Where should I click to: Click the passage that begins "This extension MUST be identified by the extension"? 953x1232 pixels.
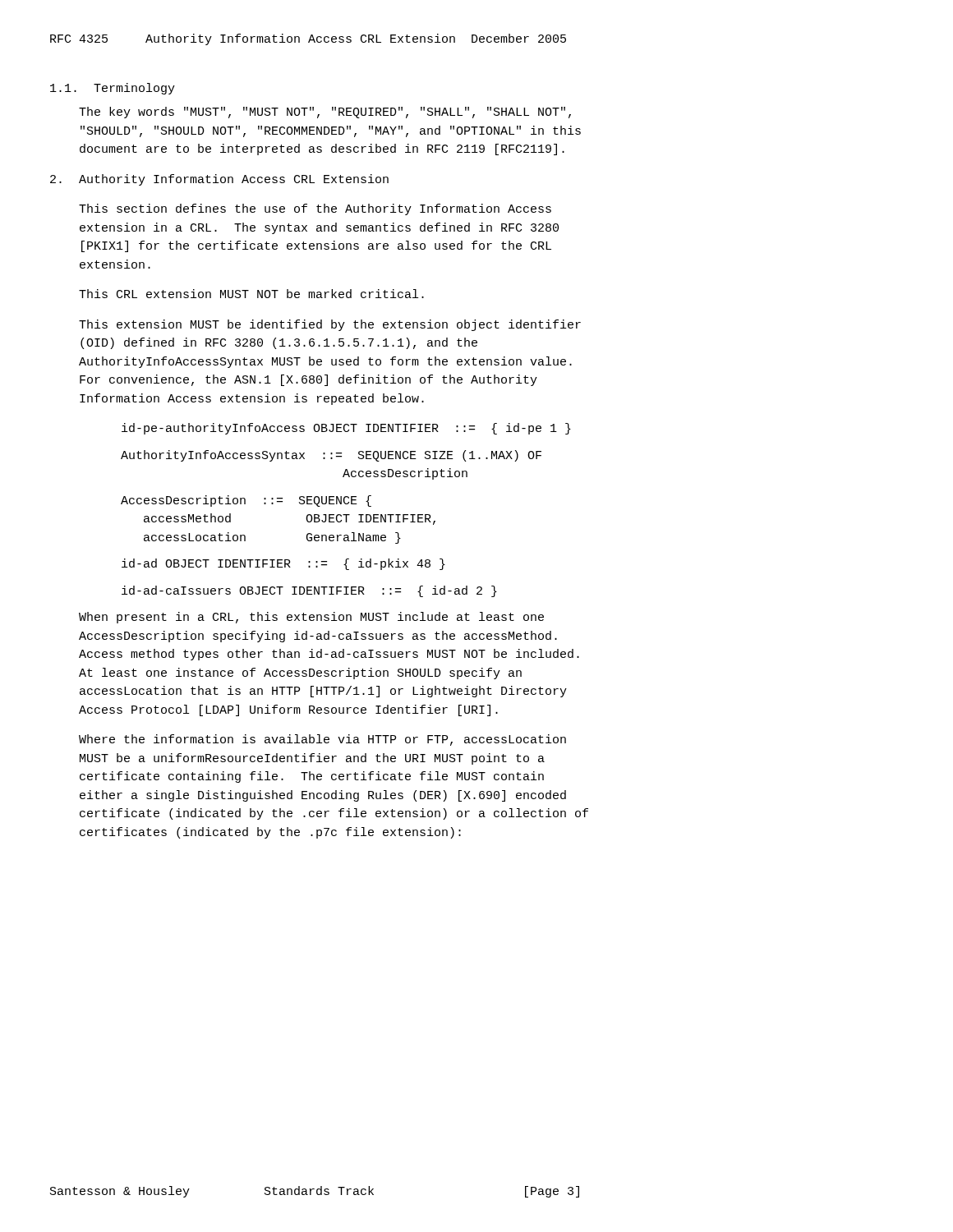click(330, 362)
